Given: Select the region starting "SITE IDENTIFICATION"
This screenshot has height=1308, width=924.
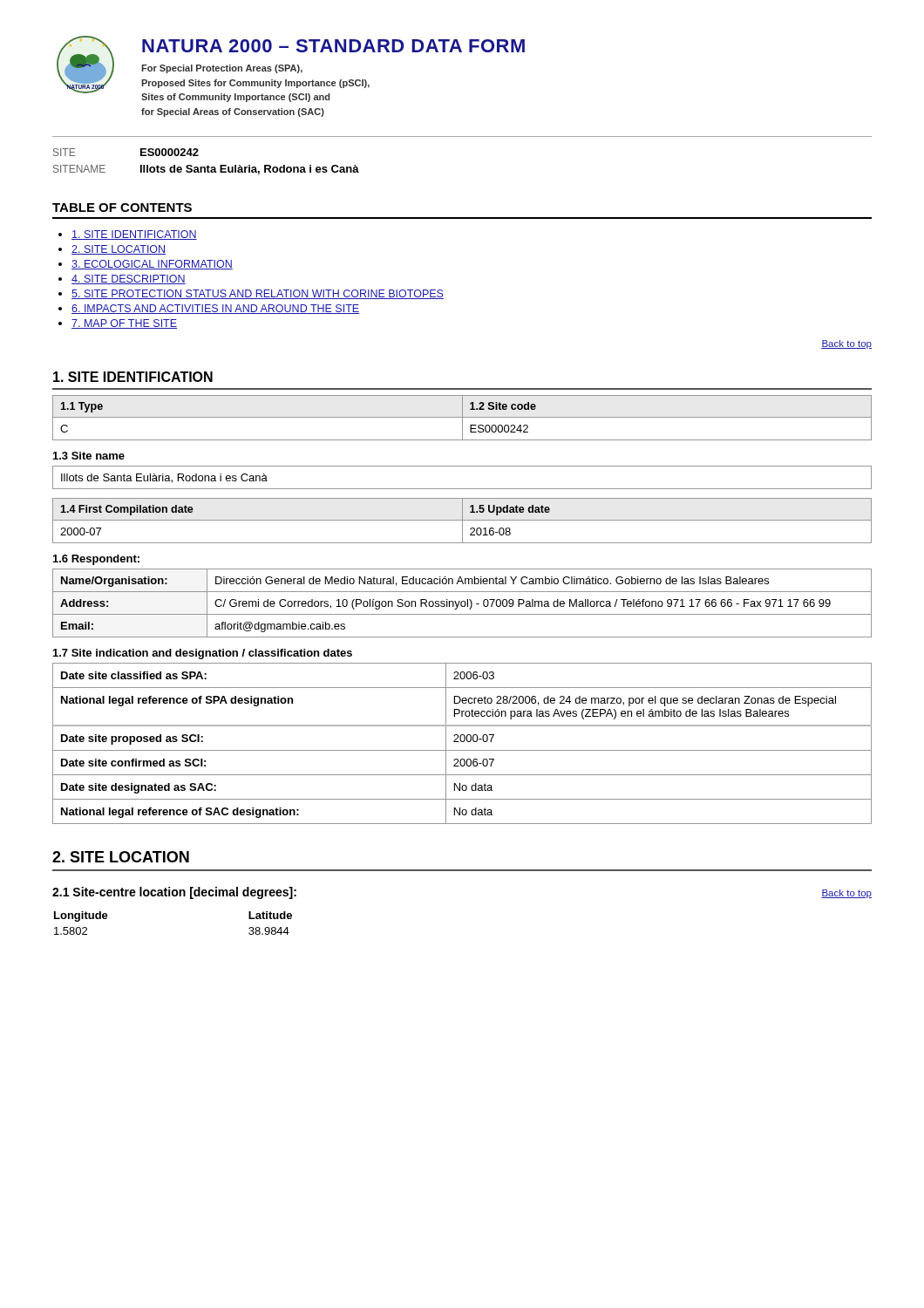Looking at the screenshot, I should tap(134, 235).
